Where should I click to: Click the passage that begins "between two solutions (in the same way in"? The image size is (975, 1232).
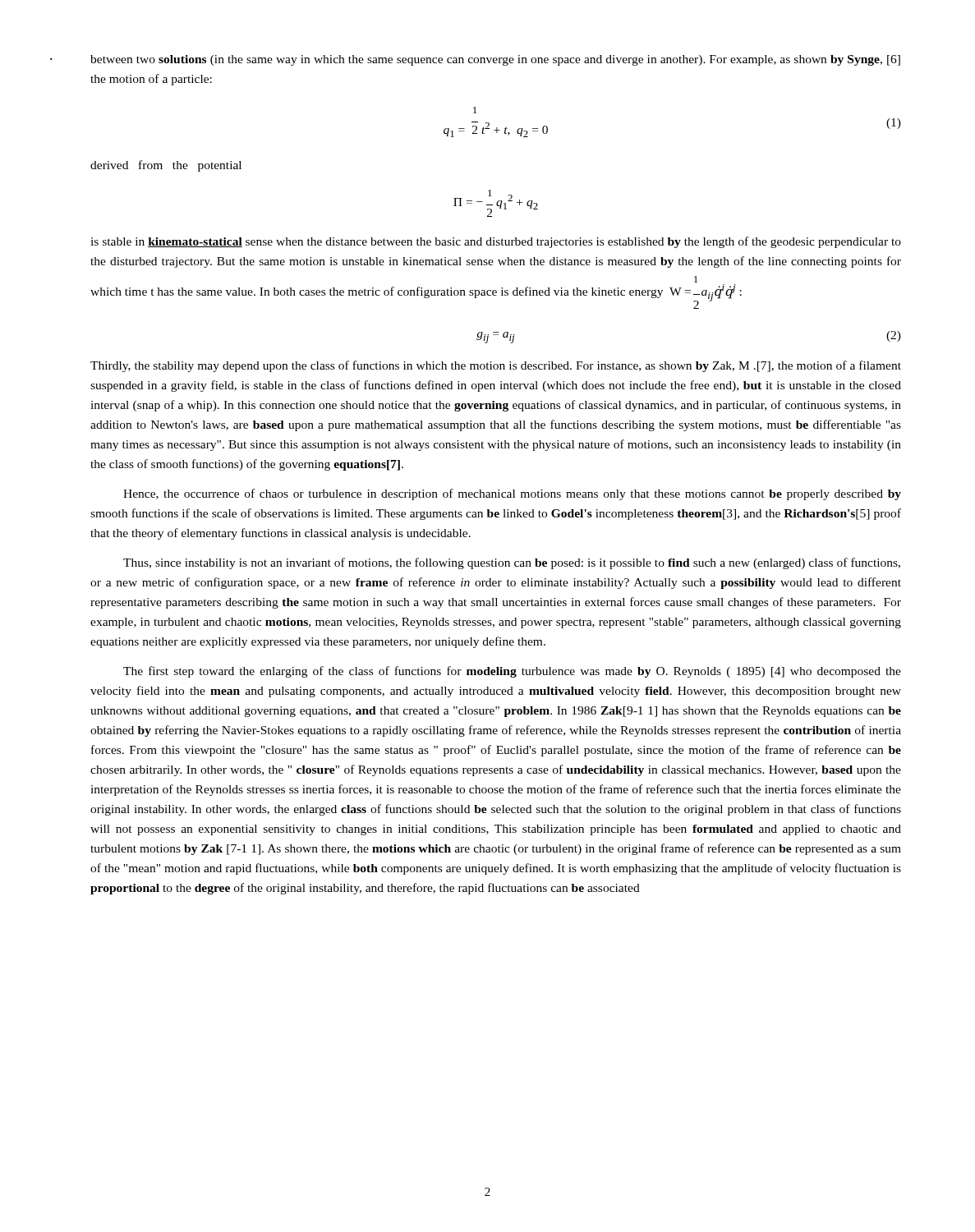[496, 69]
